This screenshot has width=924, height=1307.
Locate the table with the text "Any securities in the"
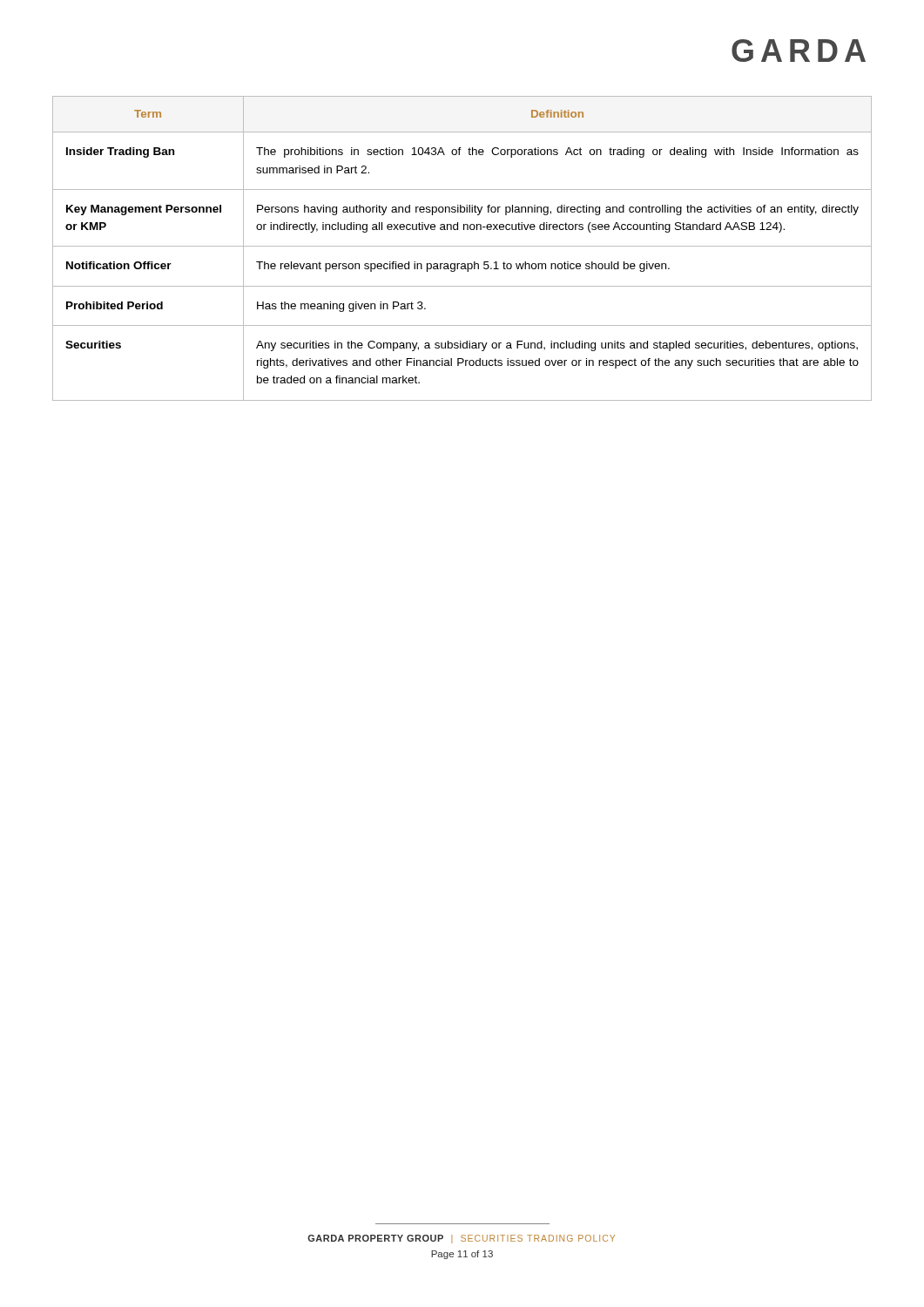(462, 248)
